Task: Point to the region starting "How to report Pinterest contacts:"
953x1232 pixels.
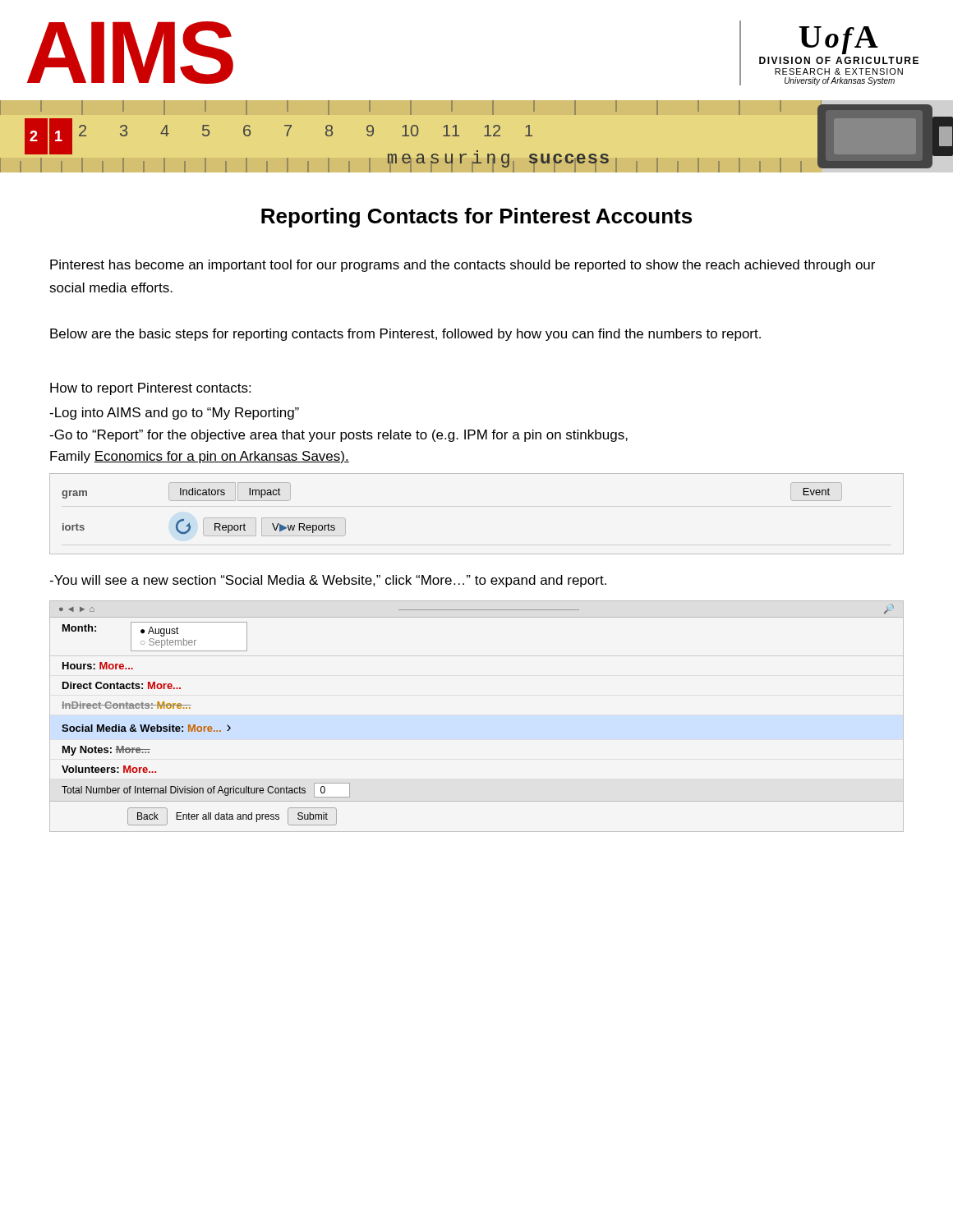Action: tap(151, 388)
